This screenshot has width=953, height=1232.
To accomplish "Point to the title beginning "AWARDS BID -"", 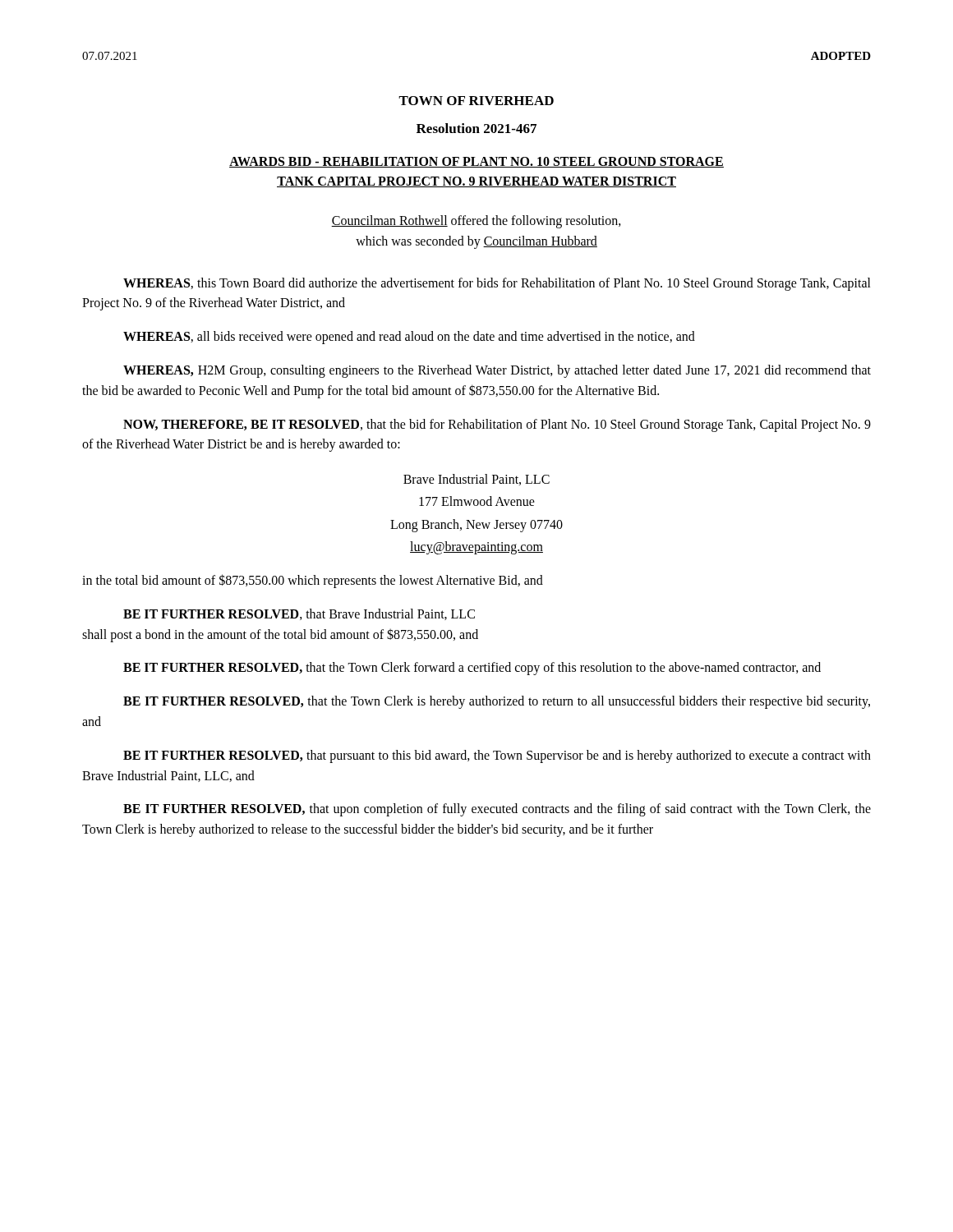I will click(x=476, y=171).
